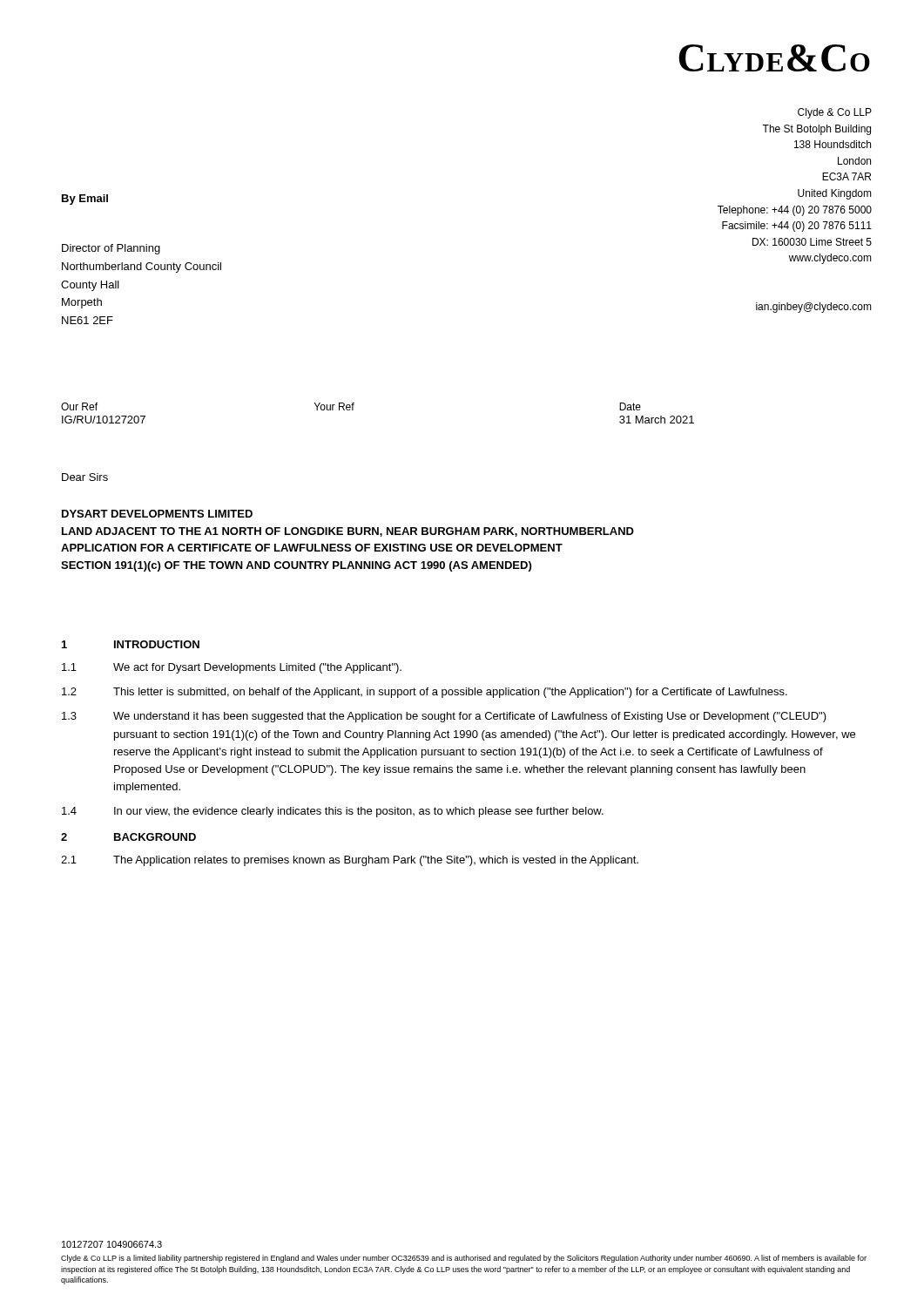Screen dimensions: 1307x924
Task: Locate the passage starting "Date 31 March 2021"
Action: pyautogui.click(x=630, y=406)
